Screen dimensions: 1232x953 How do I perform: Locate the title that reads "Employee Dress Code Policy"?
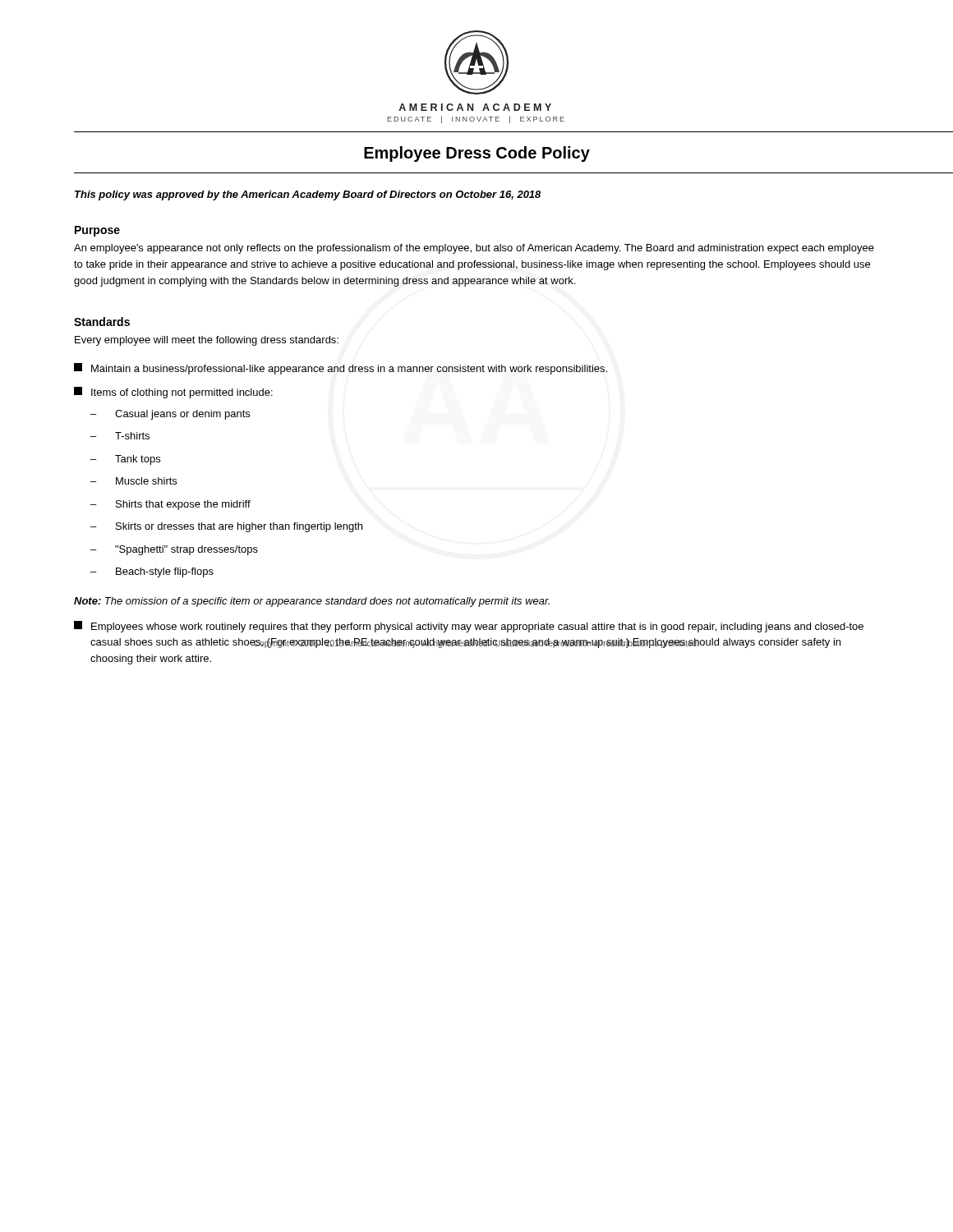click(x=476, y=153)
